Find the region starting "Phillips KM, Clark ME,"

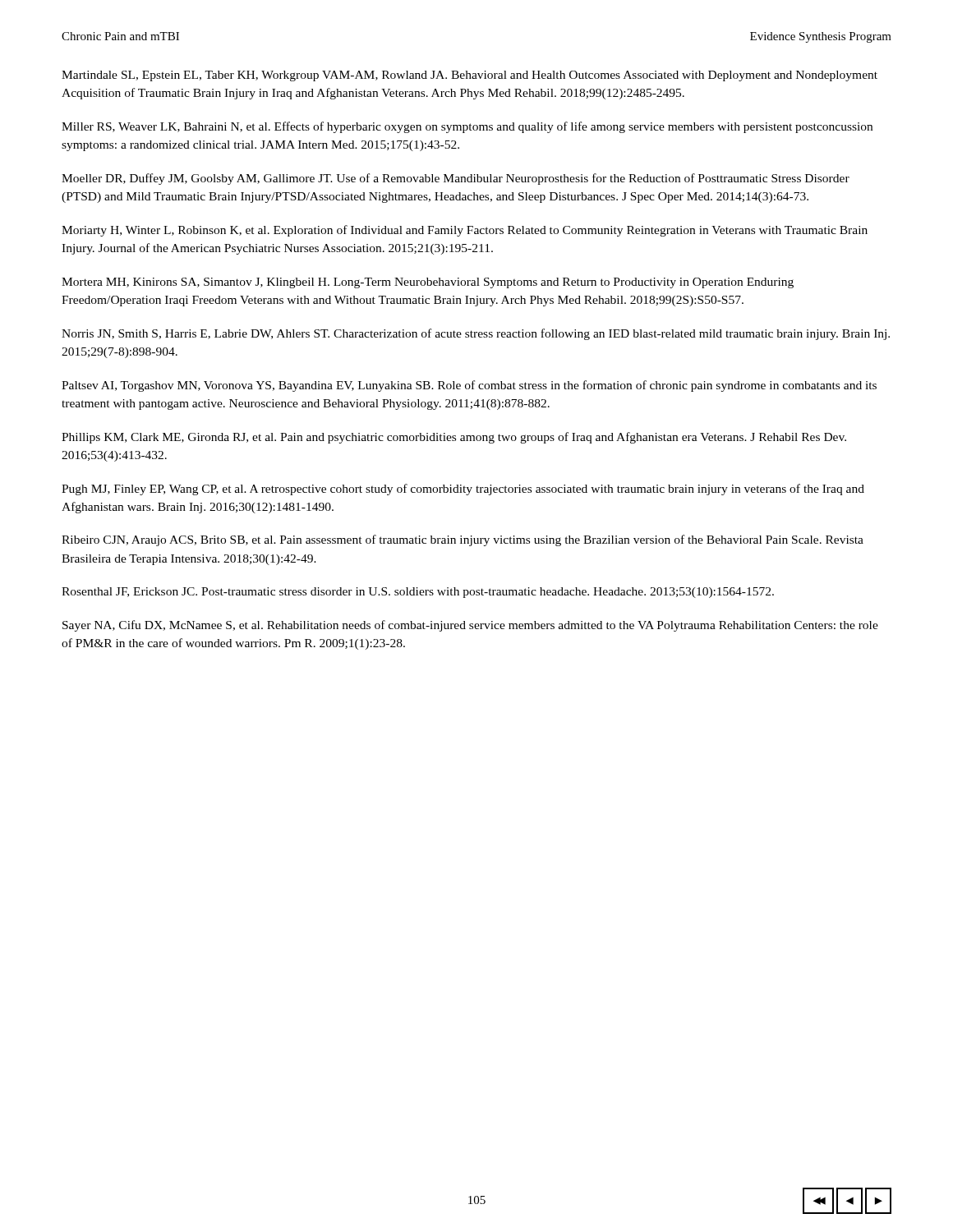click(x=454, y=445)
